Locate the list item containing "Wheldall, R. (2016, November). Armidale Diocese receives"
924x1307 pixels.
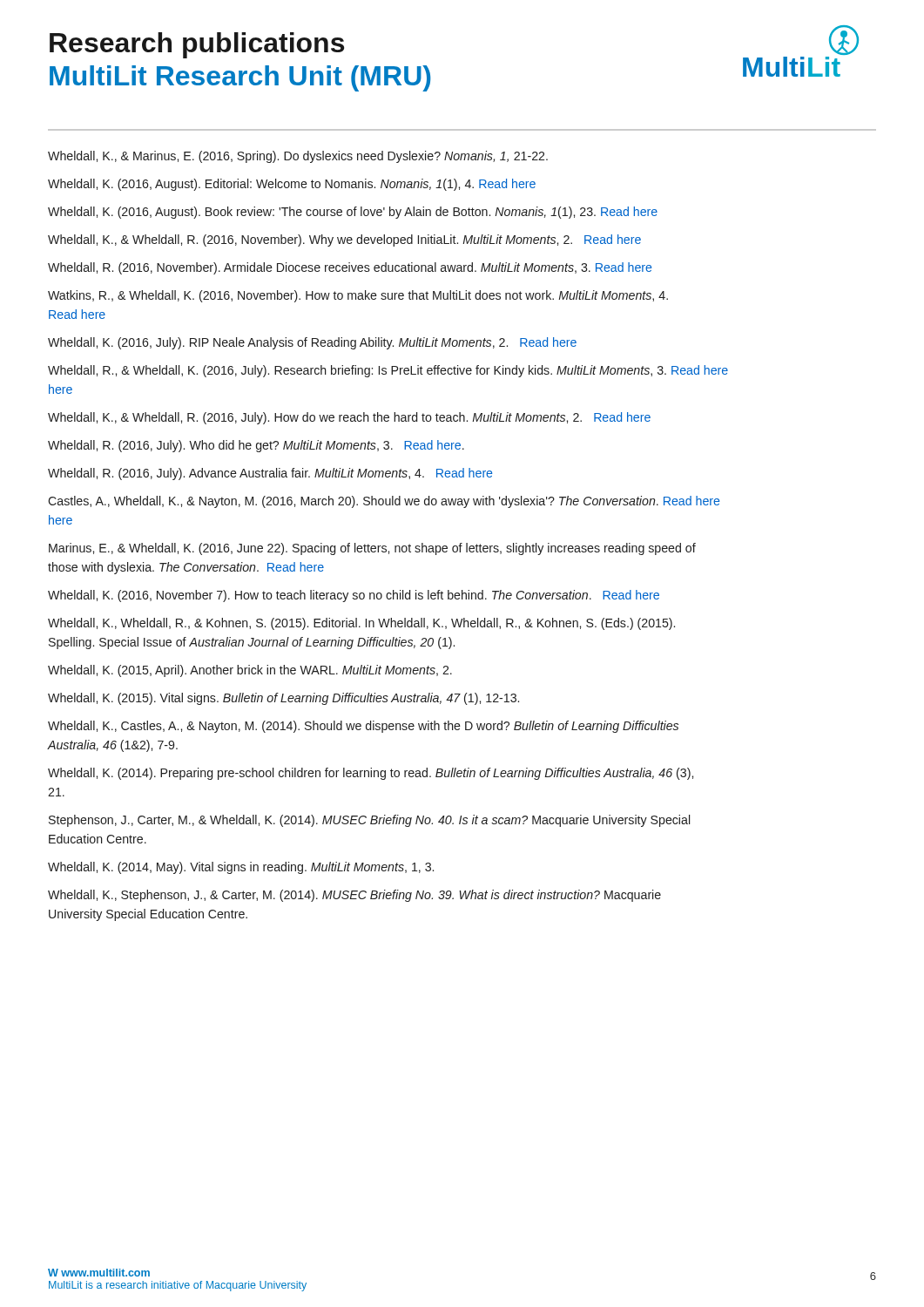350,267
